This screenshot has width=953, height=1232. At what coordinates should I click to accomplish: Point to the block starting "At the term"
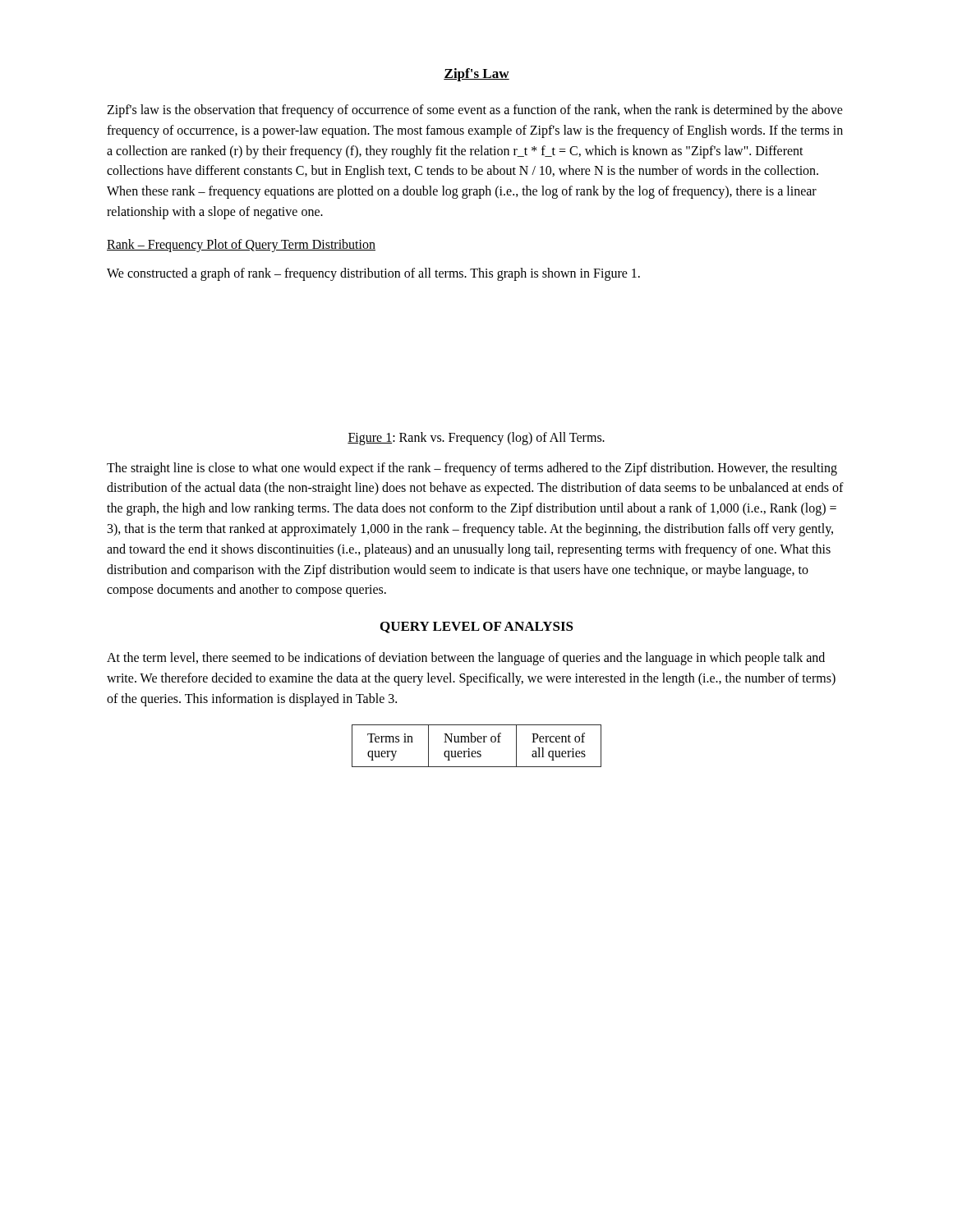471,678
